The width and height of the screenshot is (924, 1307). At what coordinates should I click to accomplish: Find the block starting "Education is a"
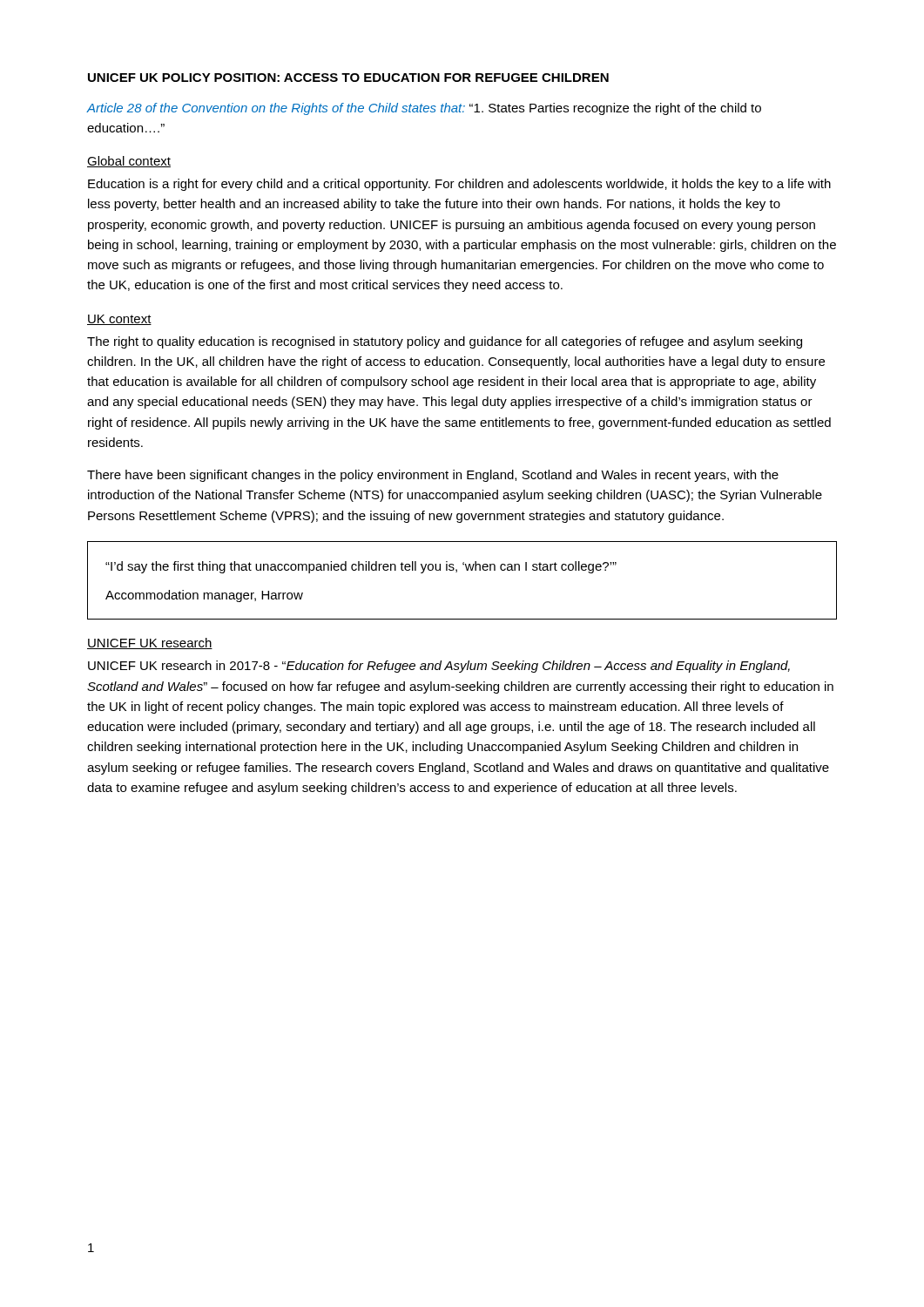pos(462,234)
